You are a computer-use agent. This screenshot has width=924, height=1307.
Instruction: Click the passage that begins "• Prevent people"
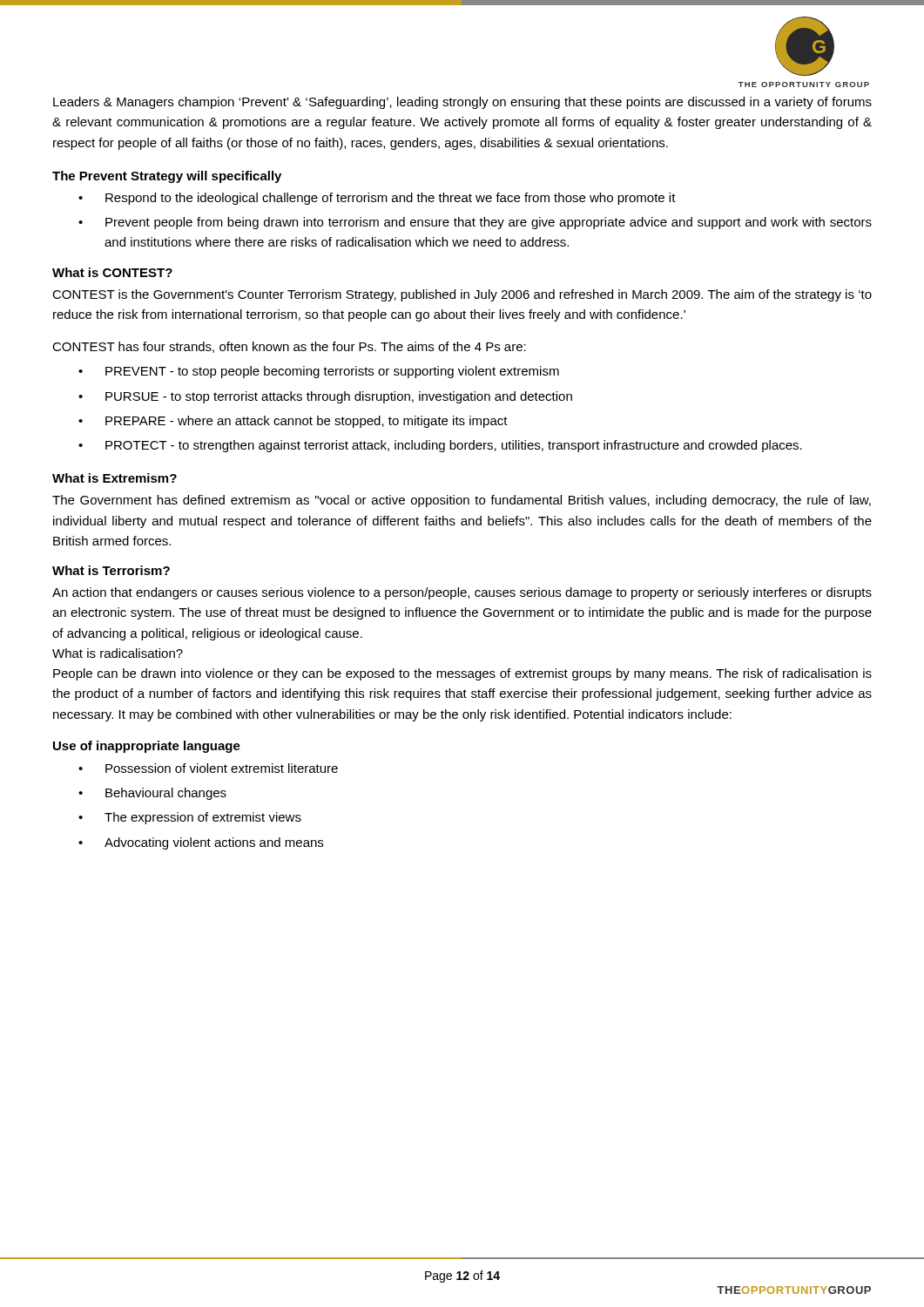click(x=475, y=232)
